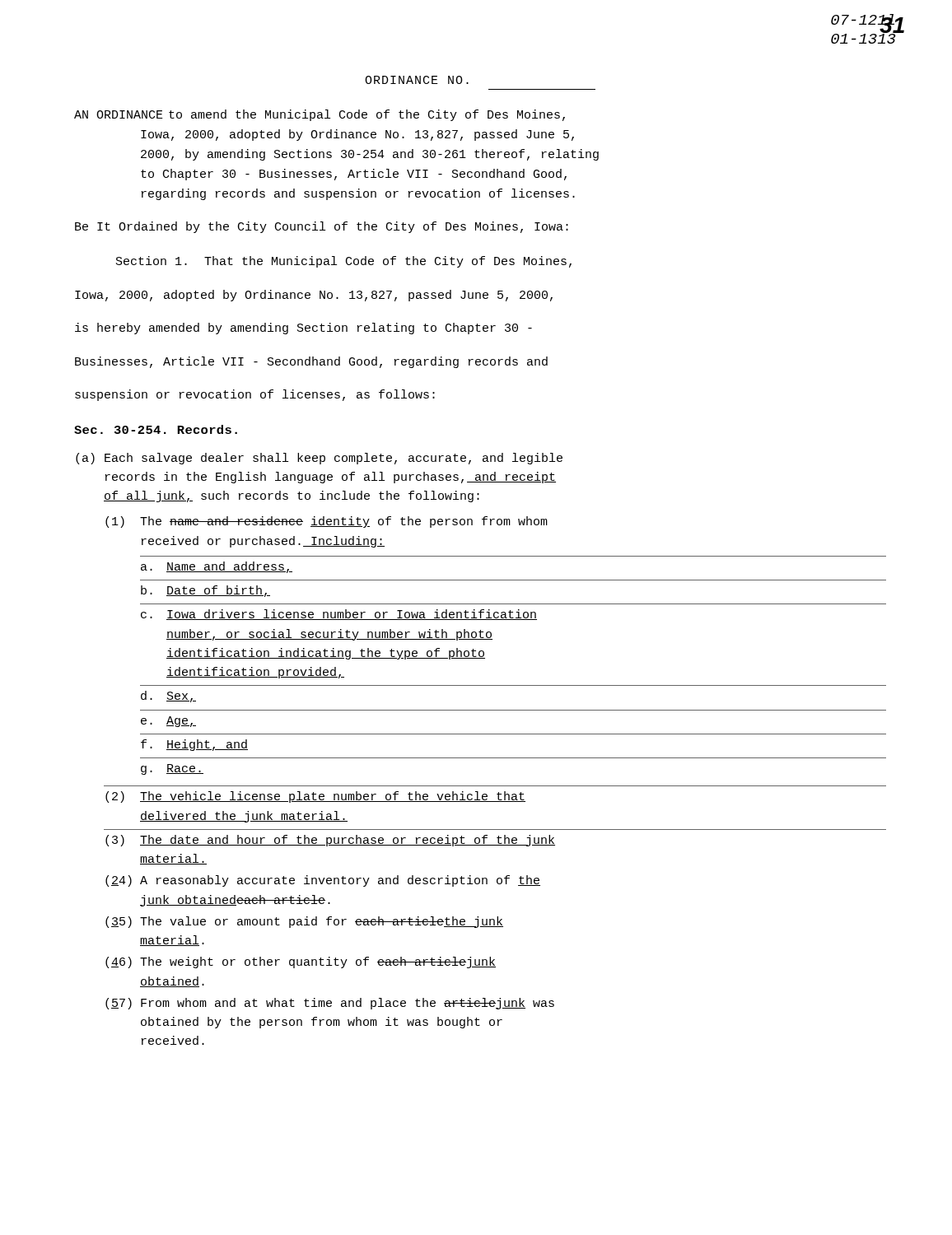Navigate to the passage starting "(24) A reasonably"
952x1235 pixels.
pos(495,891)
